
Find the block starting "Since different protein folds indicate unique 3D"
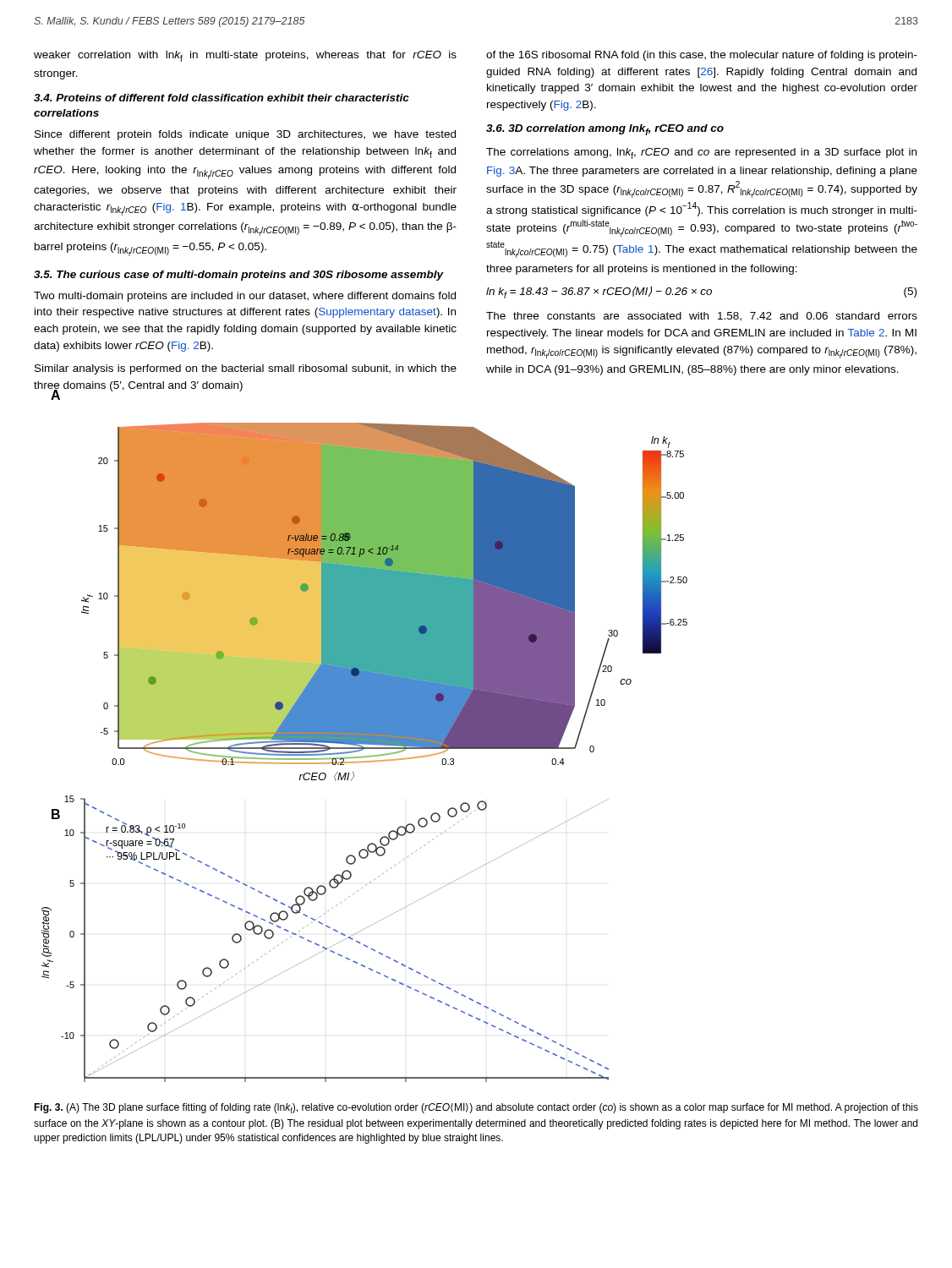[245, 193]
